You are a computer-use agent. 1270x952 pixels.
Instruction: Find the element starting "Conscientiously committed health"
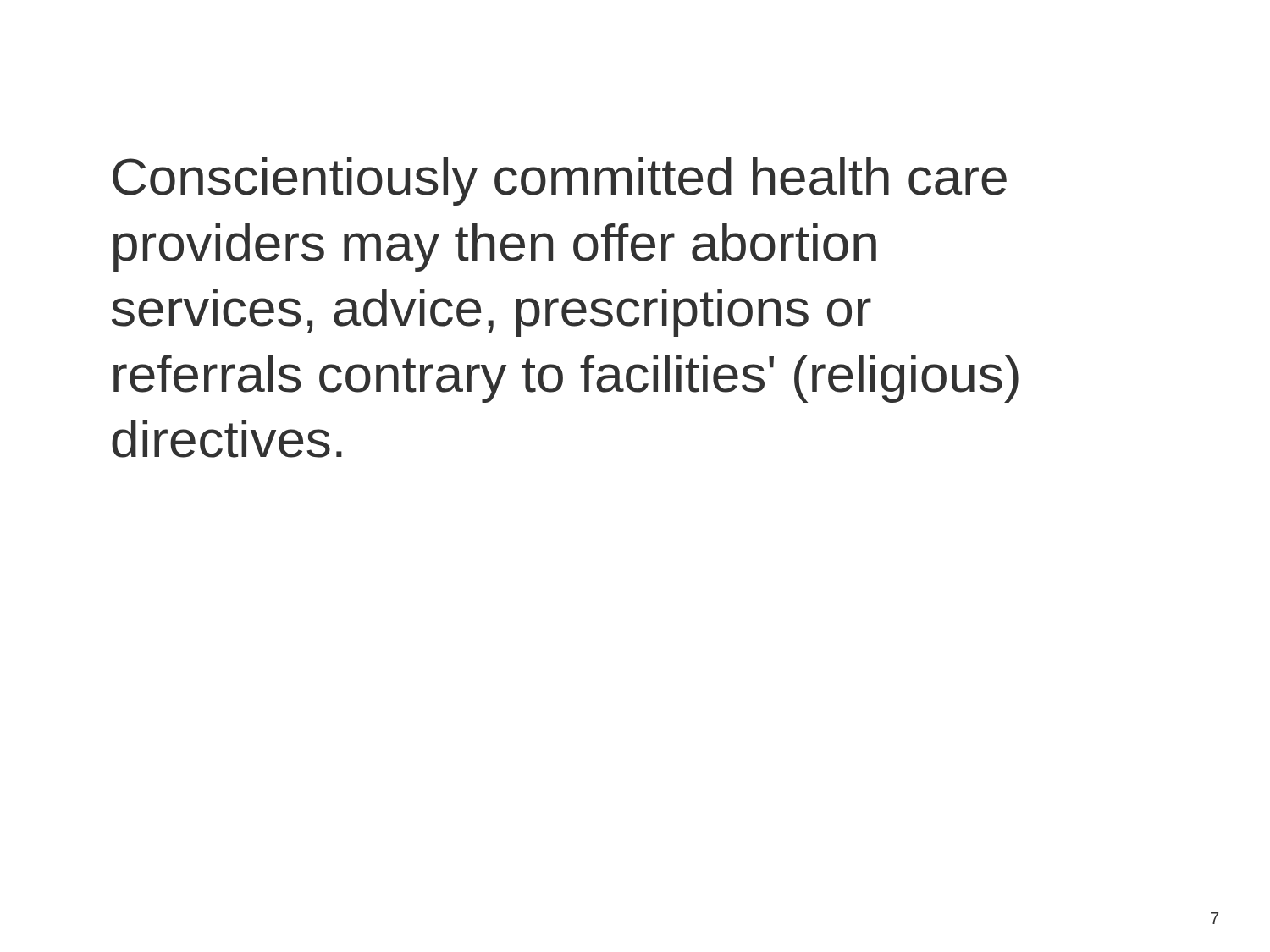click(x=566, y=308)
